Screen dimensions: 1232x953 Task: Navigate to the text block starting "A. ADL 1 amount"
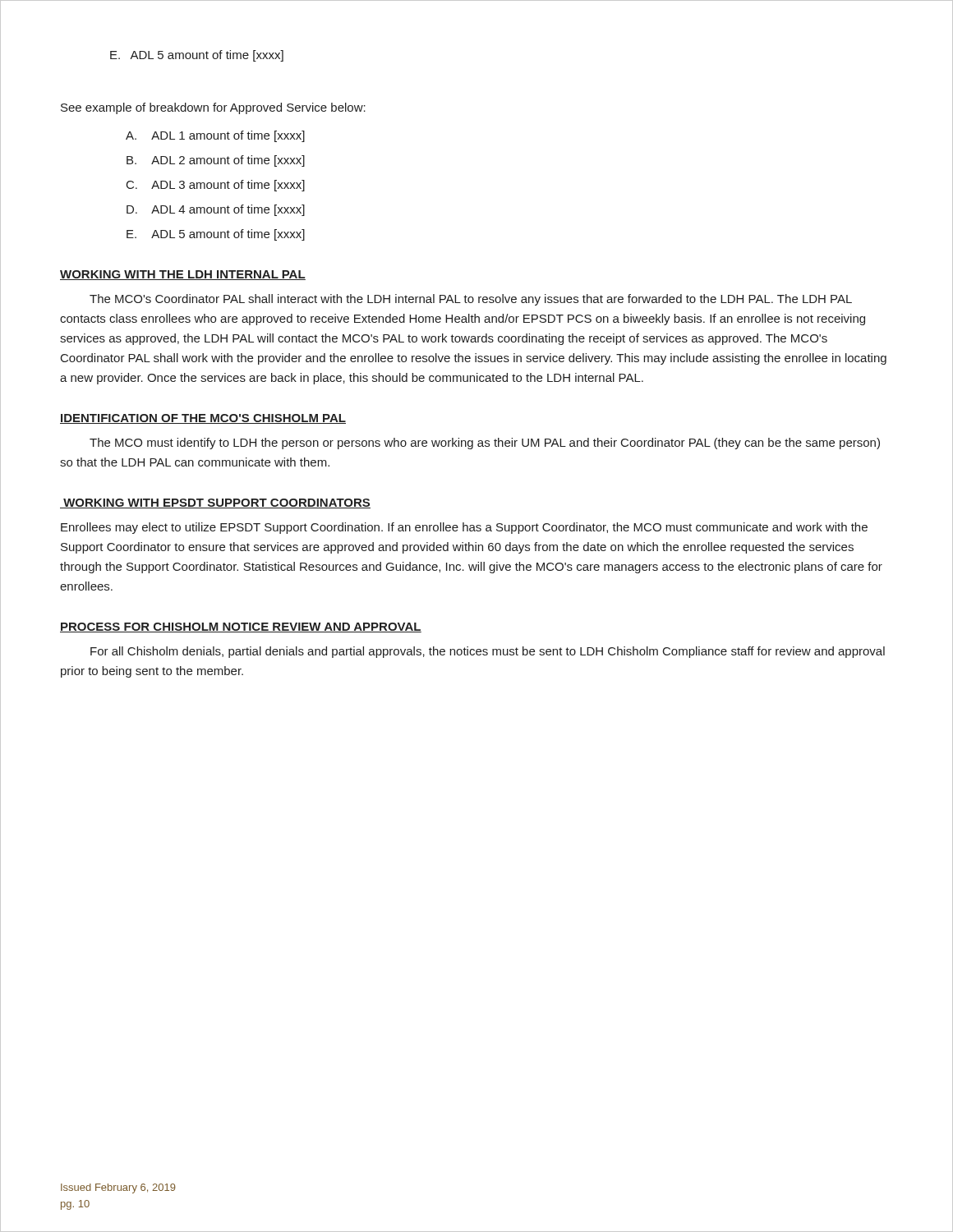[215, 136]
